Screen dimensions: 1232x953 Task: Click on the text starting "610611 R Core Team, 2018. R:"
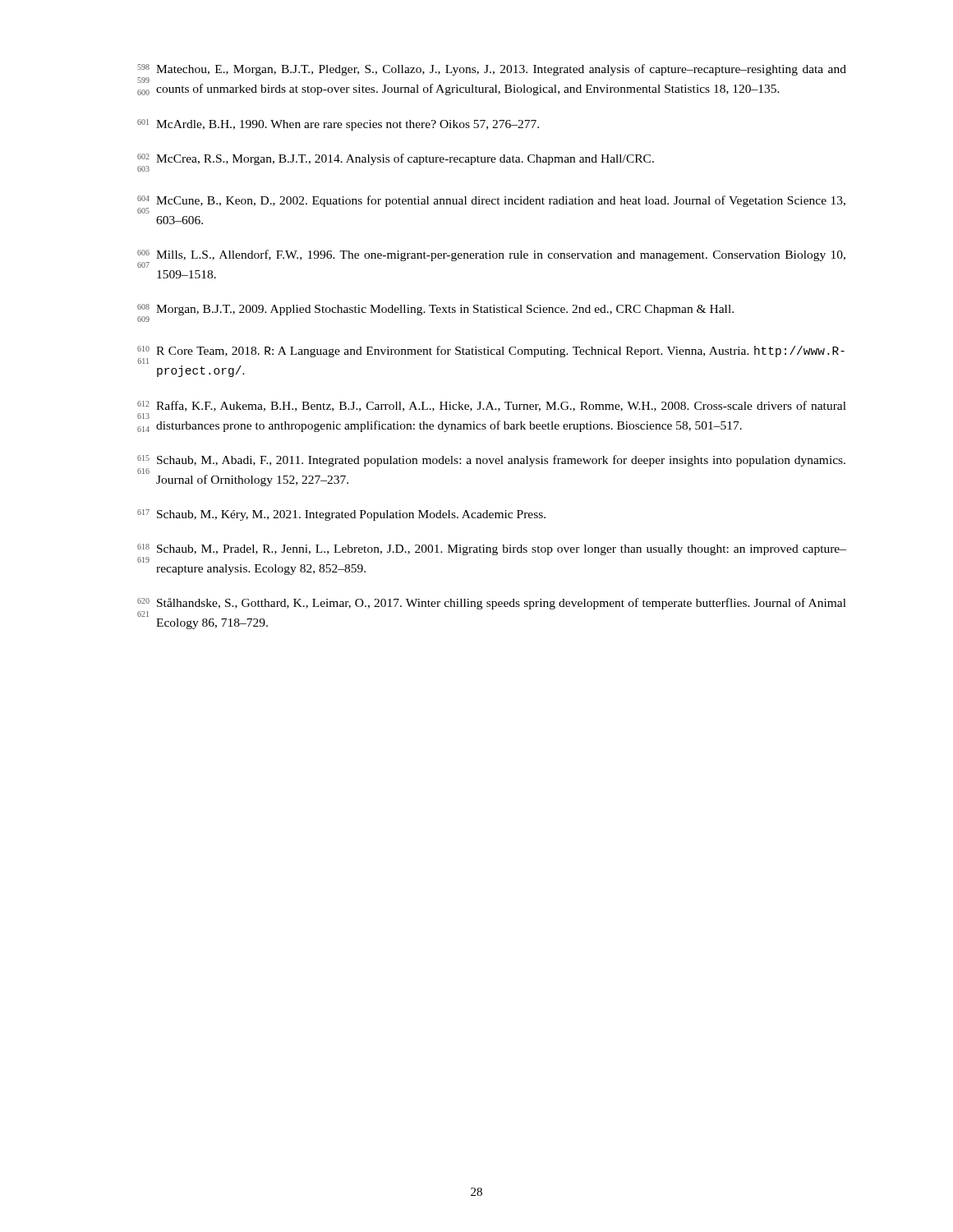click(476, 361)
